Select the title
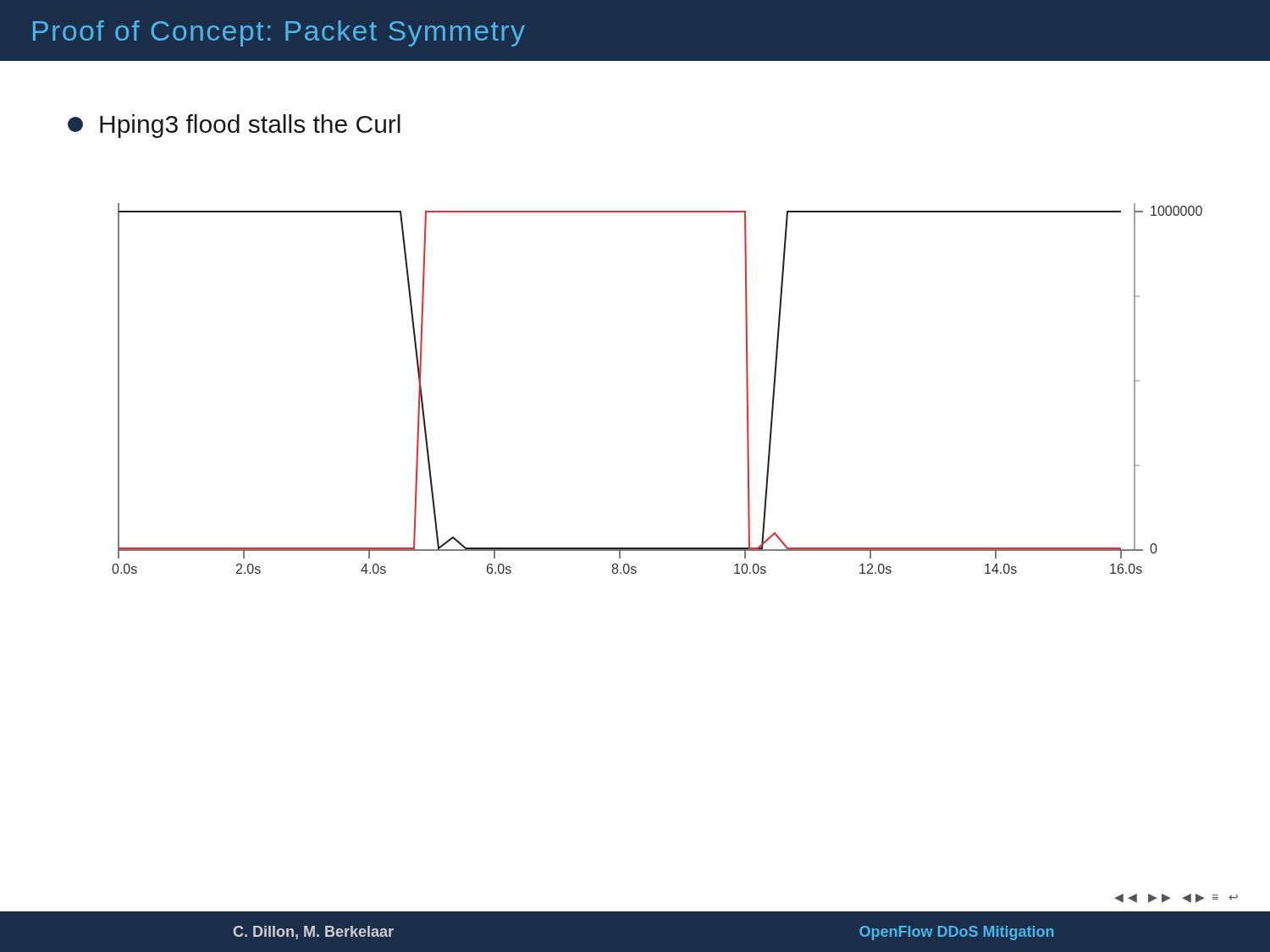This screenshot has width=1270, height=952. [278, 30]
